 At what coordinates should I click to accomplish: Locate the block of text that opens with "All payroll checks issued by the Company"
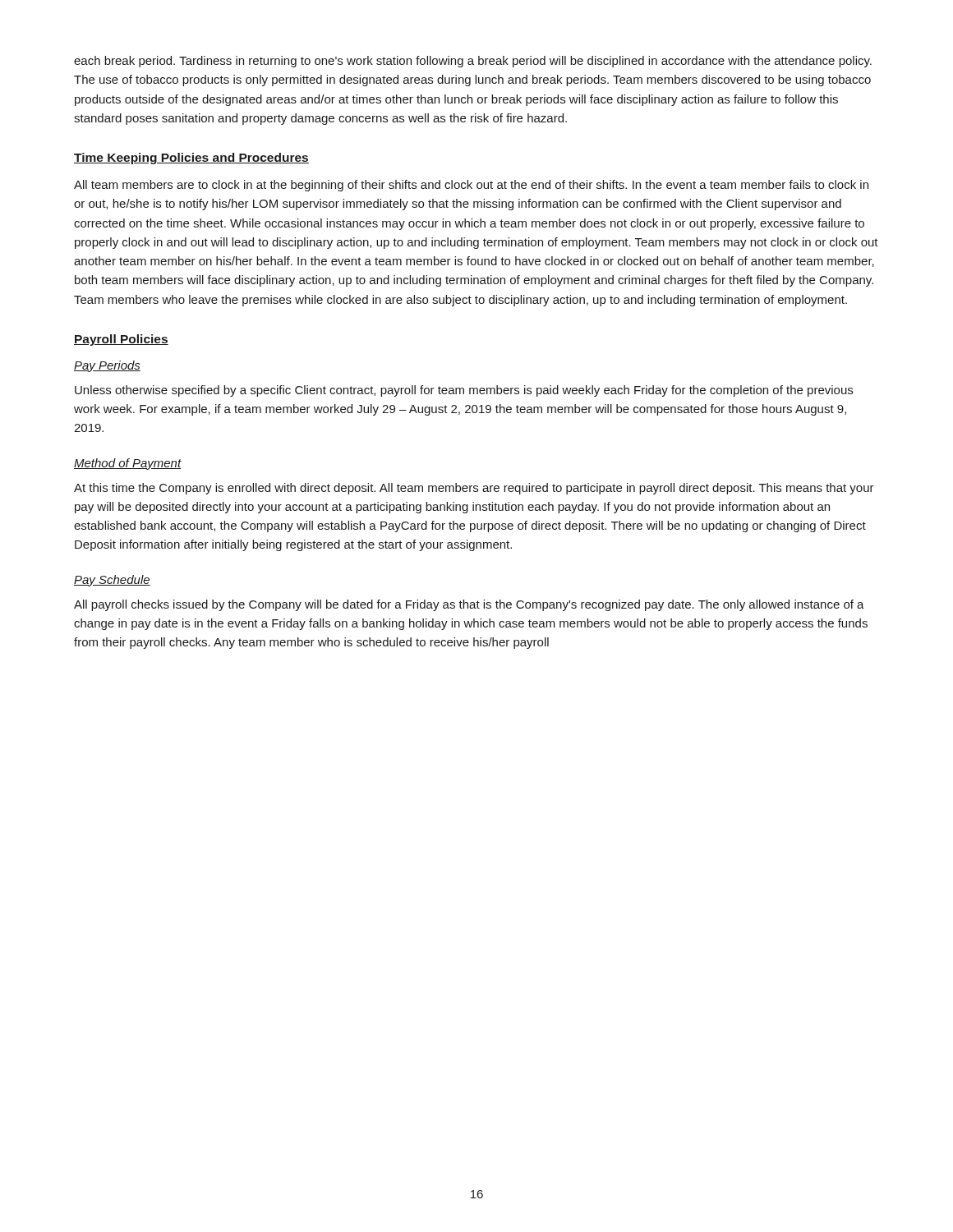tap(471, 623)
